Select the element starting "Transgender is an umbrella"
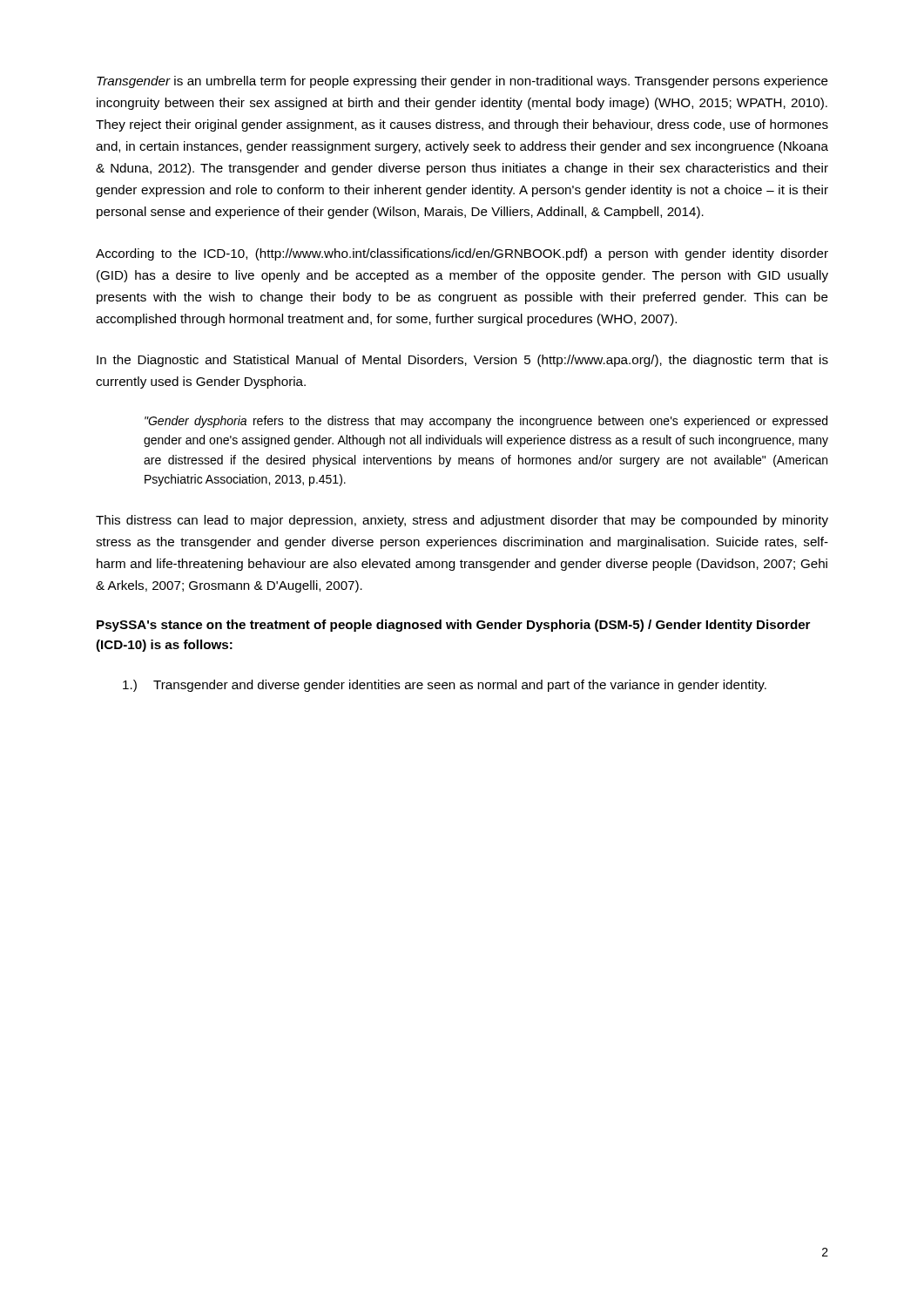 click(462, 146)
